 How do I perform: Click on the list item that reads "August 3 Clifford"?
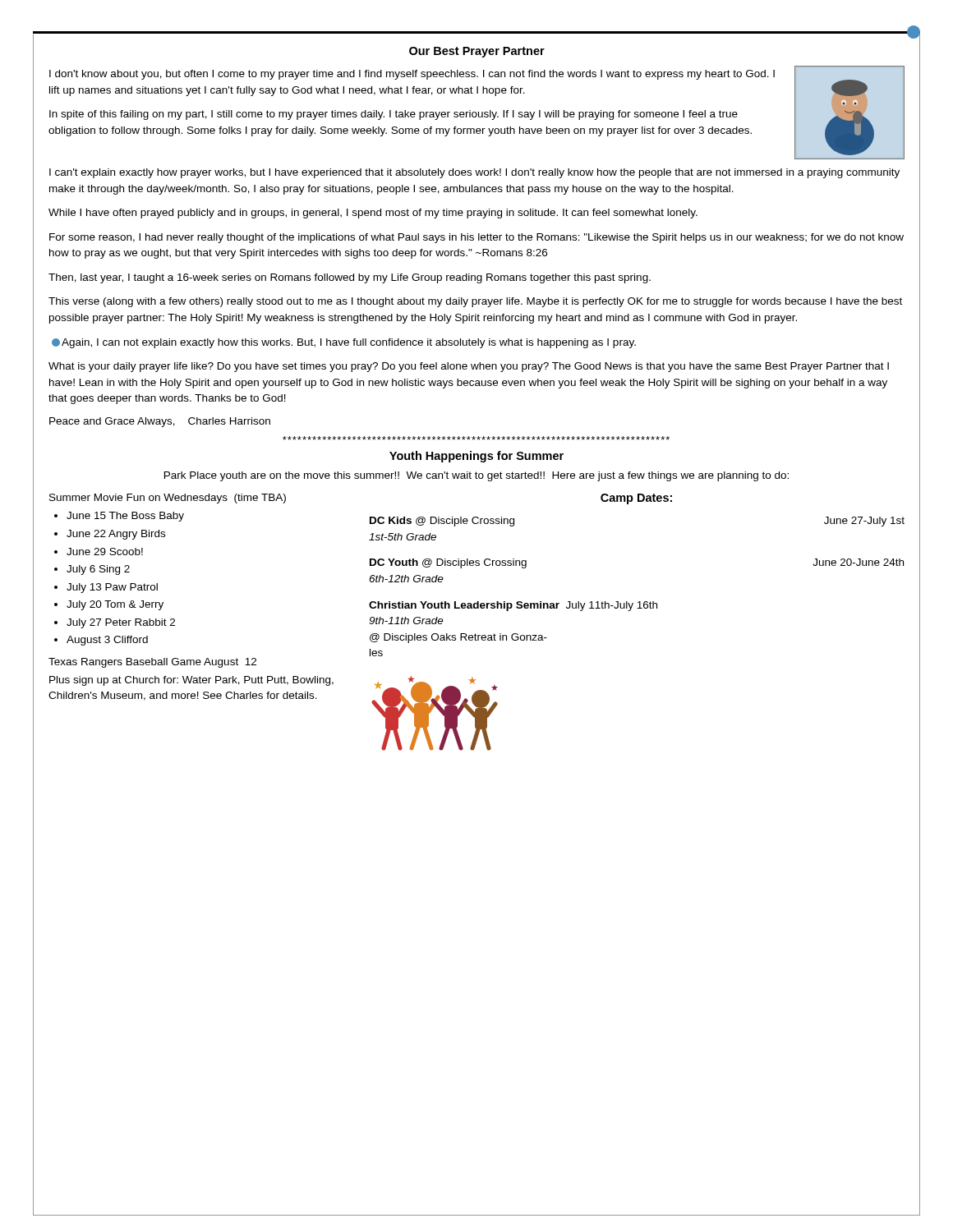[107, 640]
